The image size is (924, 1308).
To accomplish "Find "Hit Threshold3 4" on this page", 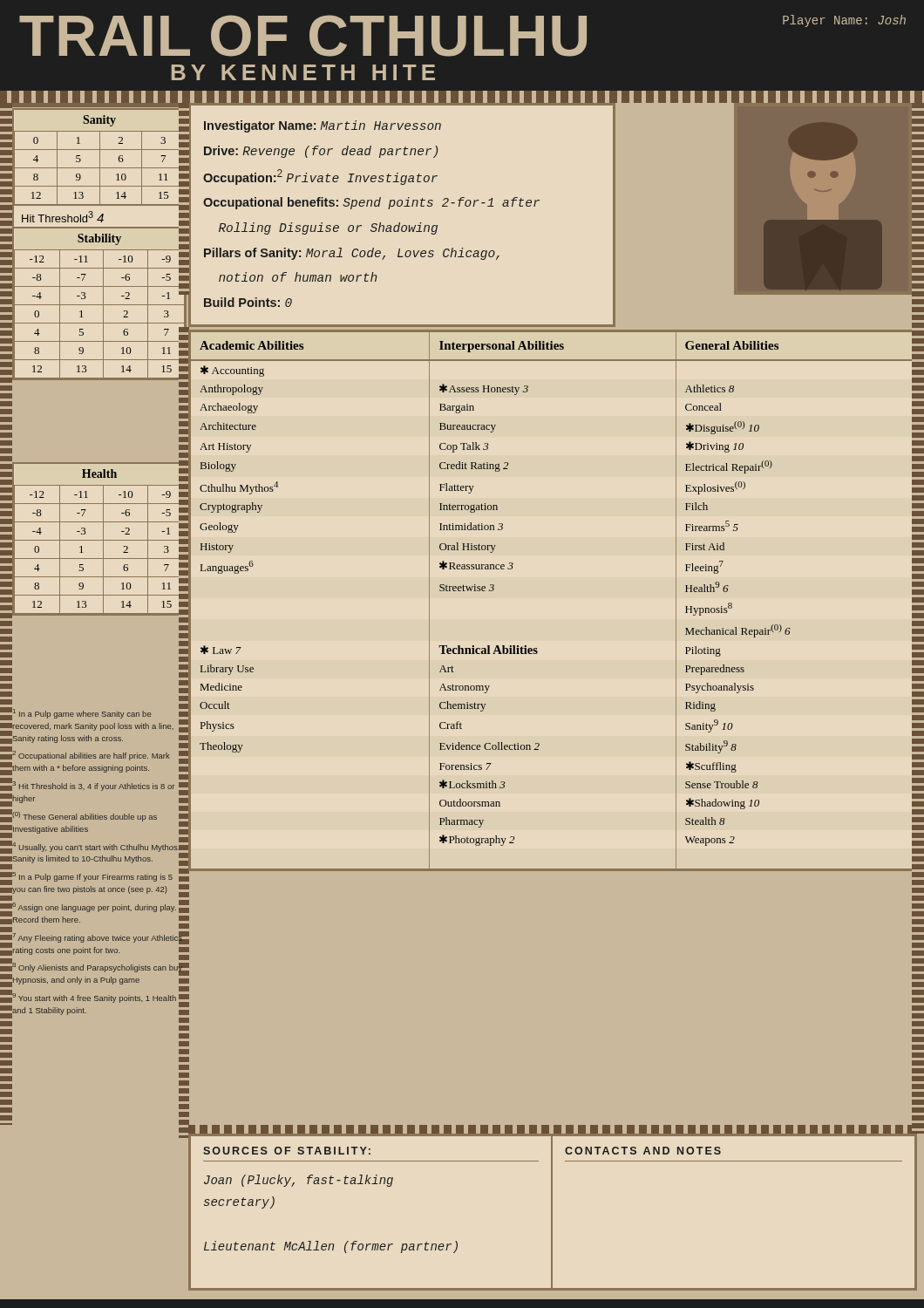I will click(x=63, y=218).
